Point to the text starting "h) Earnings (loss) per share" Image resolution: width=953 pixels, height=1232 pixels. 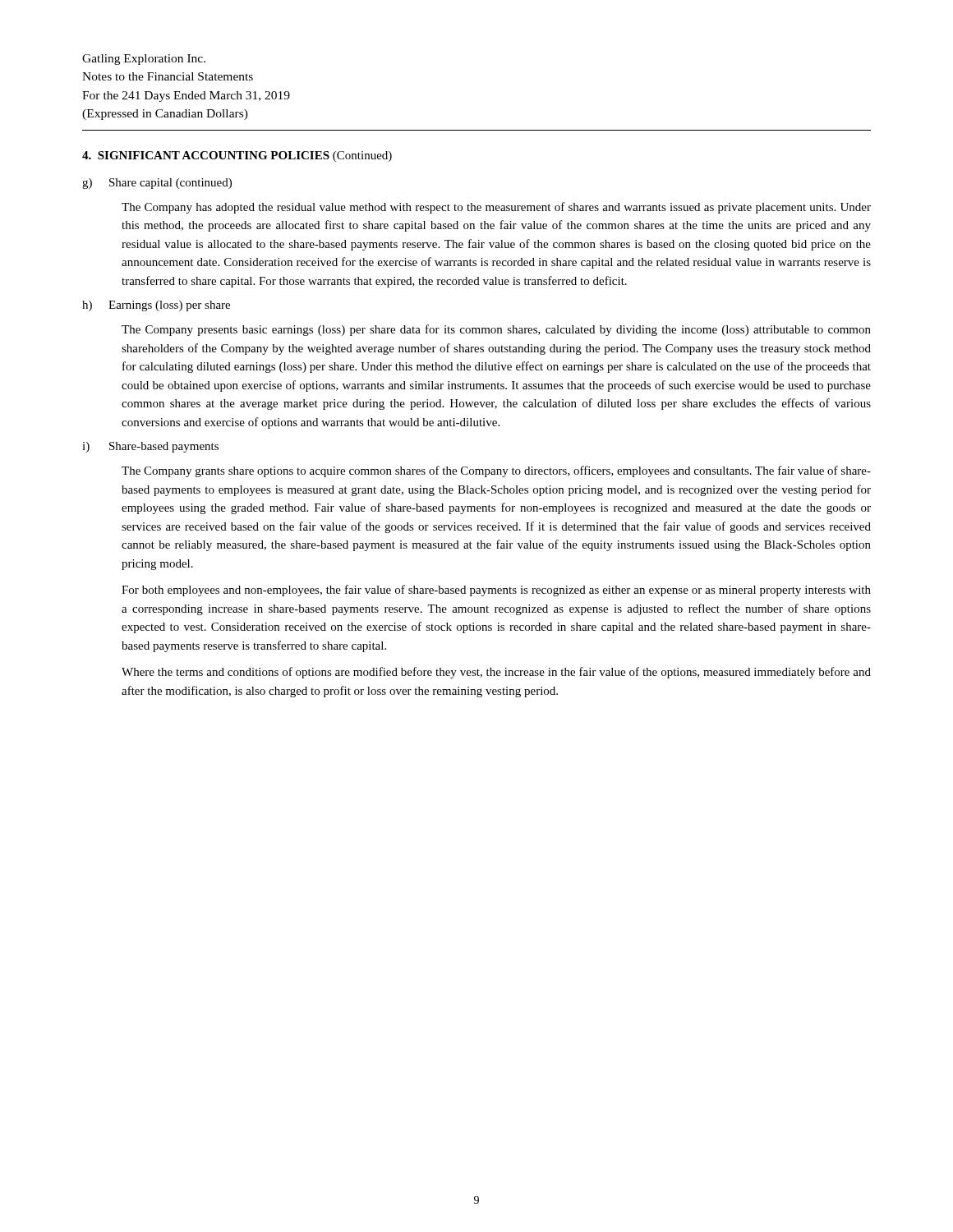click(156, 306)
